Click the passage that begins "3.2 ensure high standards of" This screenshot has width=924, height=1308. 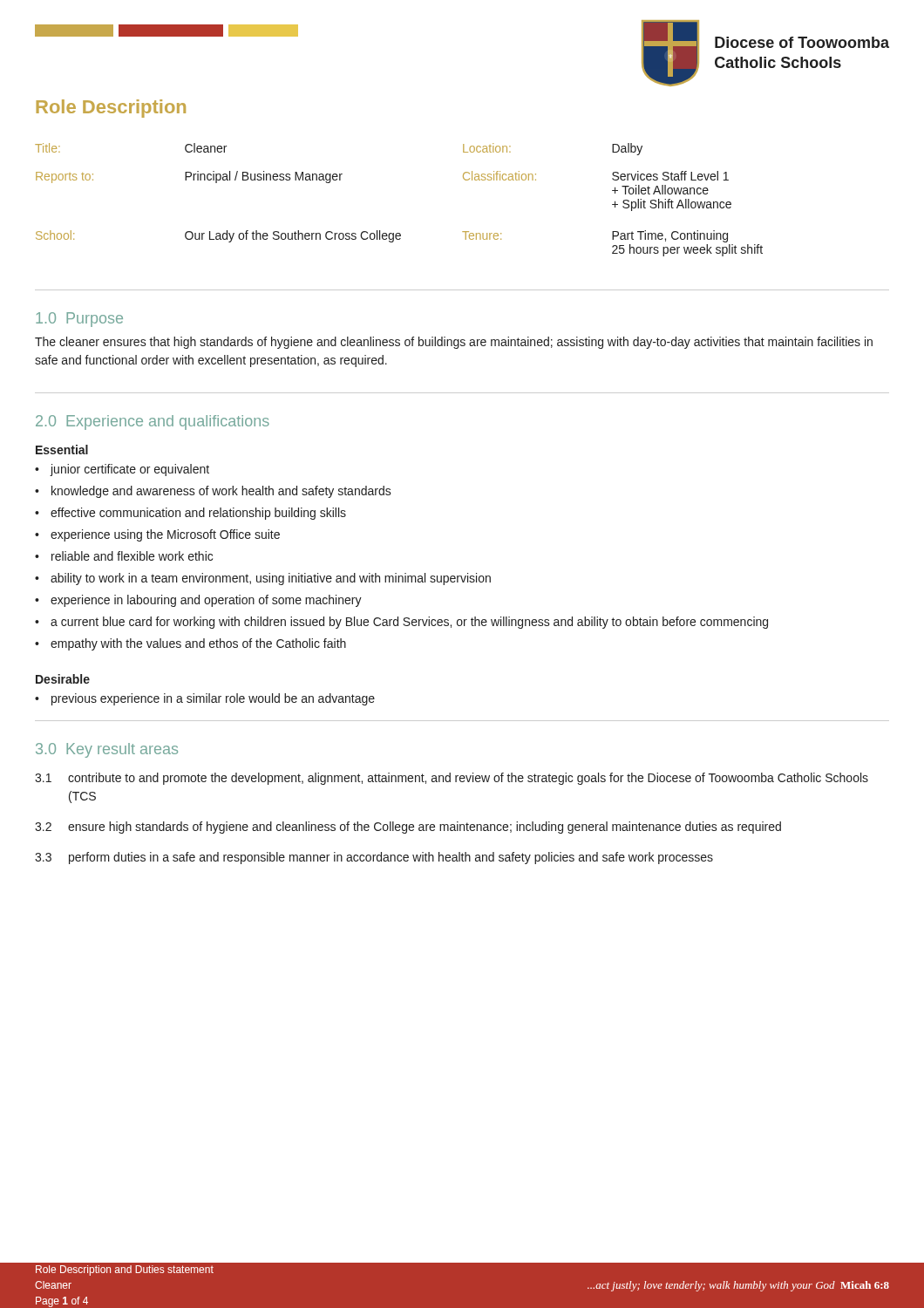(462, 827)
